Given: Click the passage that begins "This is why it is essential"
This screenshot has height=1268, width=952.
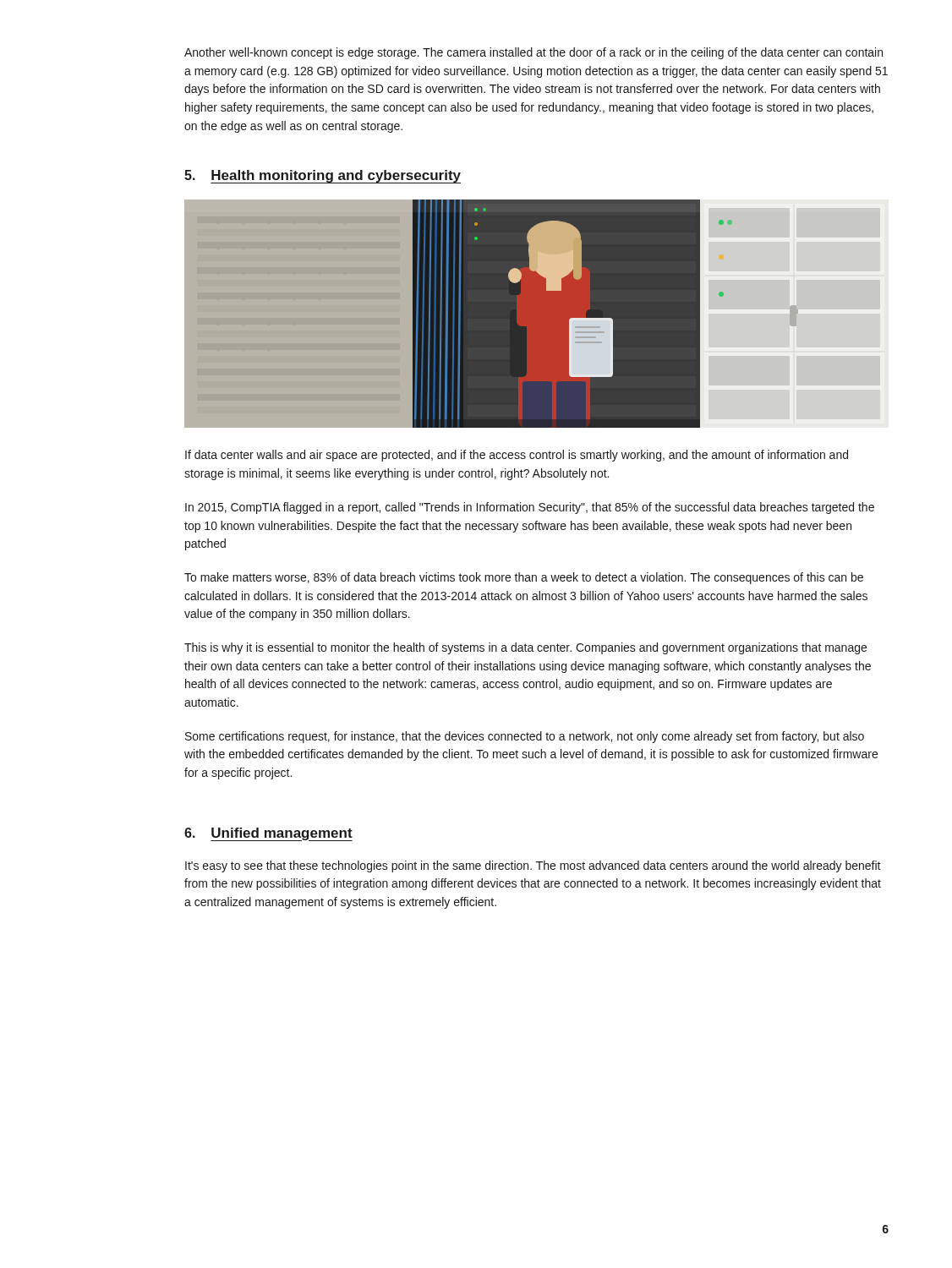Looking at the screenshot, I should [x=528, y=675].
